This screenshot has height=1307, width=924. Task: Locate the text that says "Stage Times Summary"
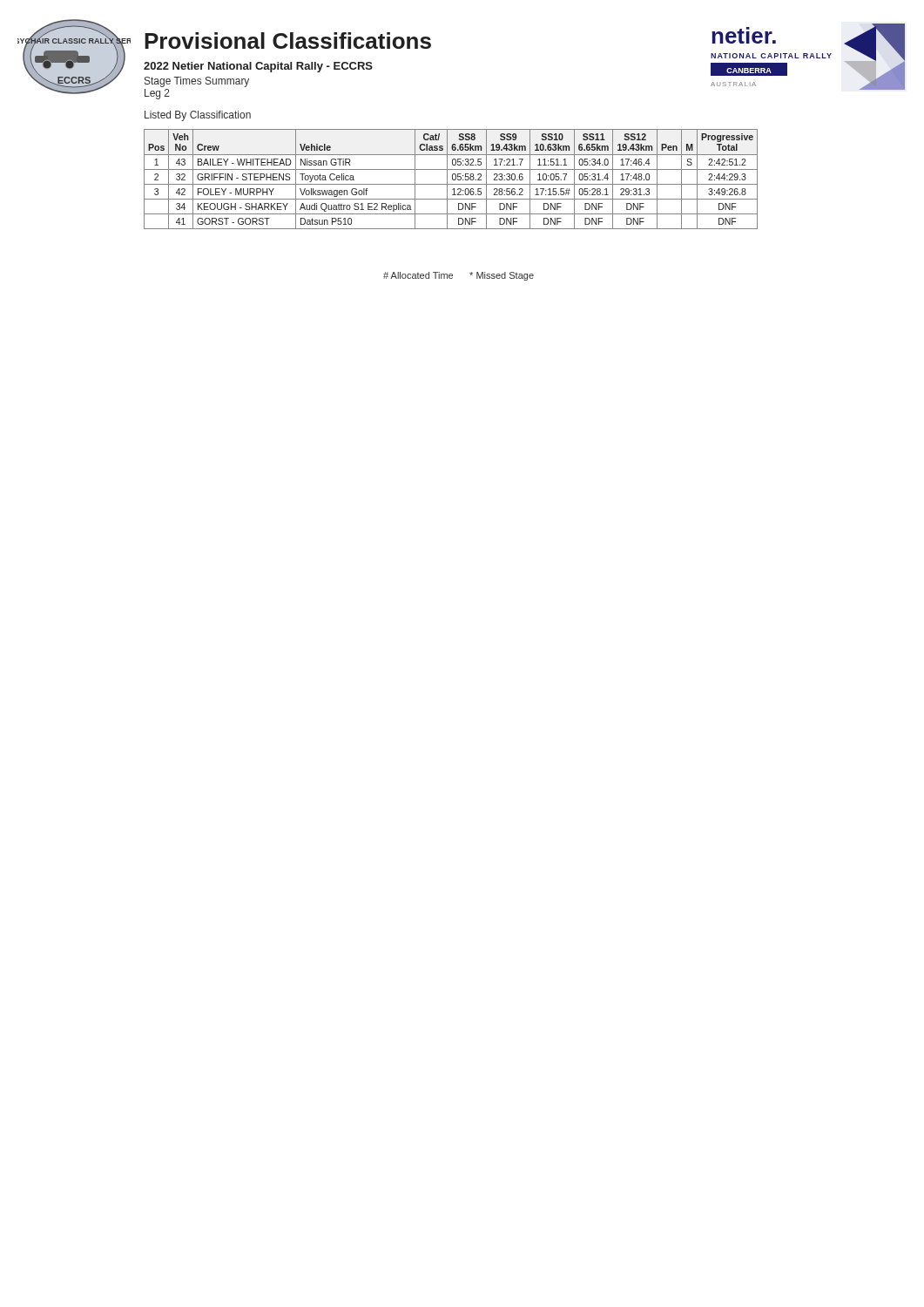[x=197, y=81]
